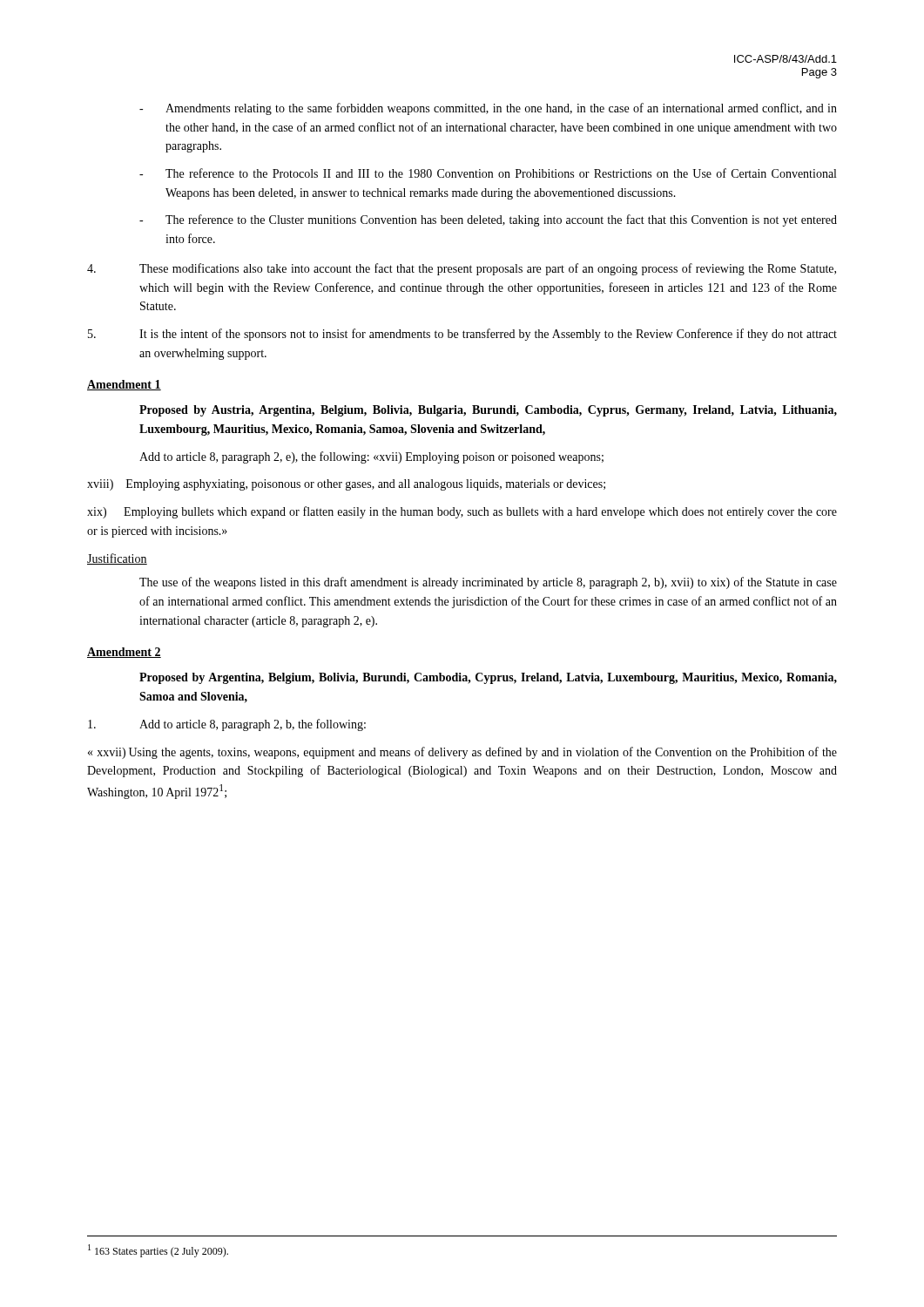This screenshot has width=924, height=1307.
Task: Locate the footnote with the text "1 163 States parties"
Action: pos(158,1251)
